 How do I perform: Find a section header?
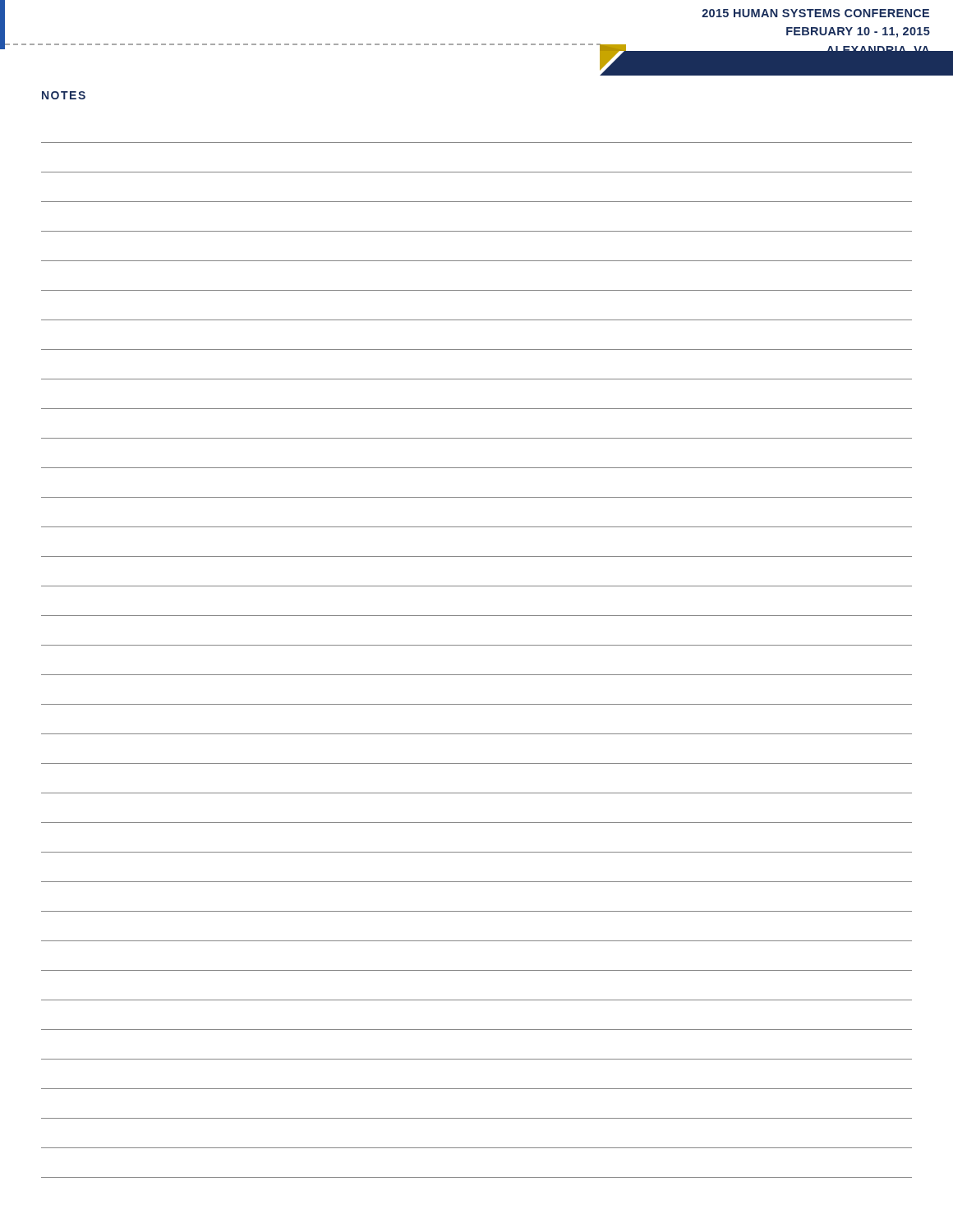64,95
